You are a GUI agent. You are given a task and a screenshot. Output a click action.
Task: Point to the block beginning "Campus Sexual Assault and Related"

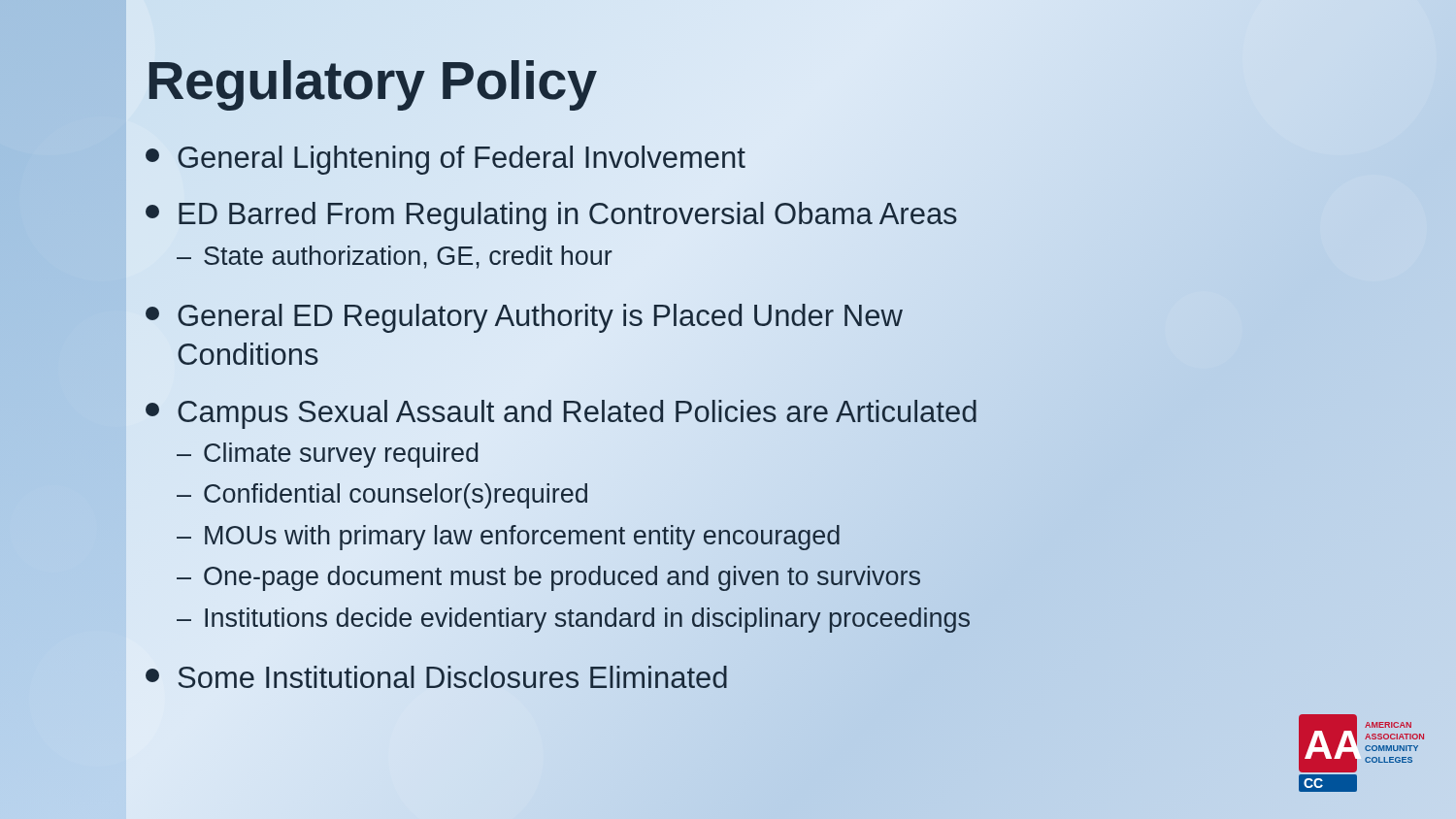coord(562,517)
